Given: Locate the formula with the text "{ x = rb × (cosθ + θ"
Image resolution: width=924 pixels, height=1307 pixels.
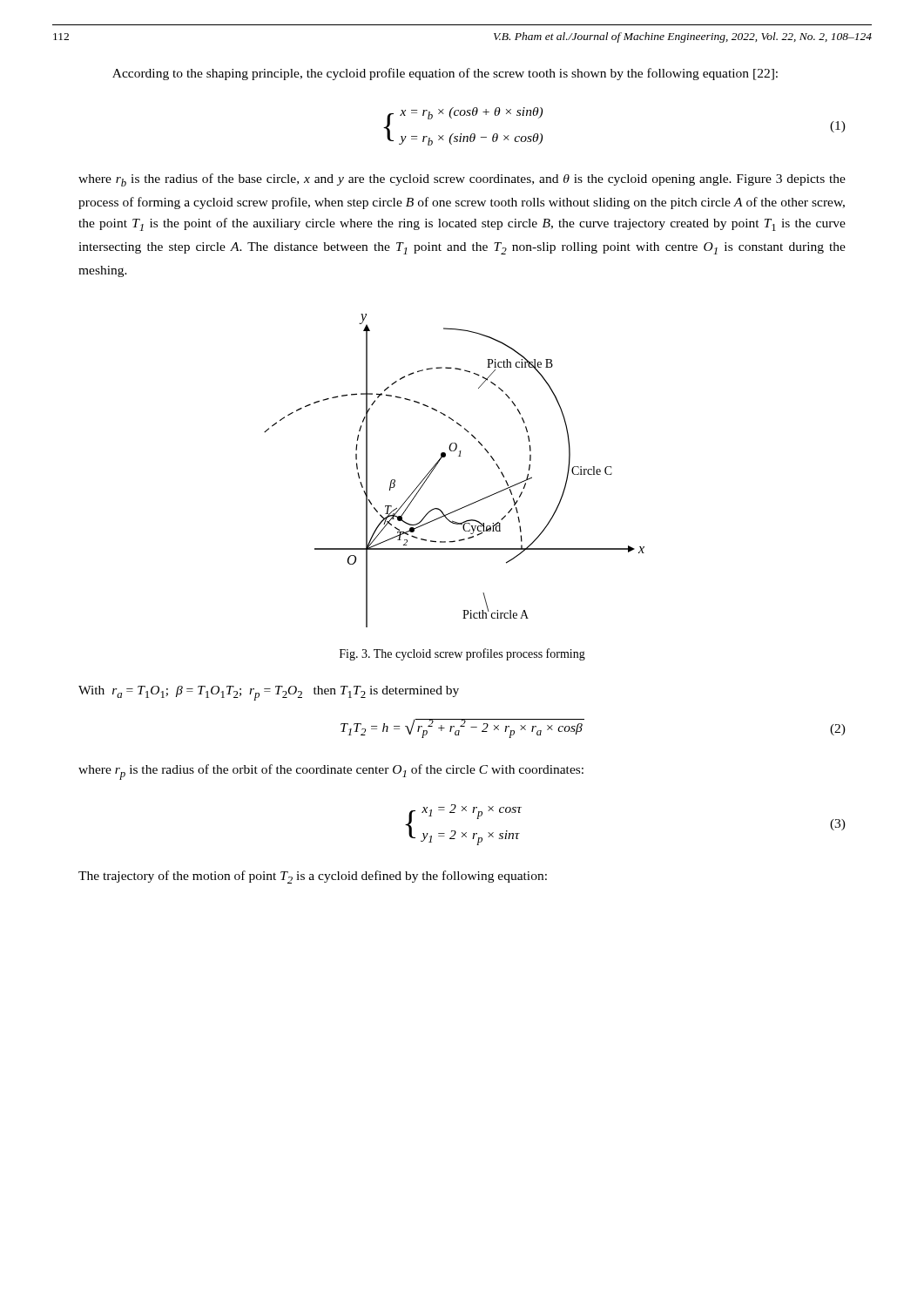Looking at the screenshot, I should tap(462, 134).
